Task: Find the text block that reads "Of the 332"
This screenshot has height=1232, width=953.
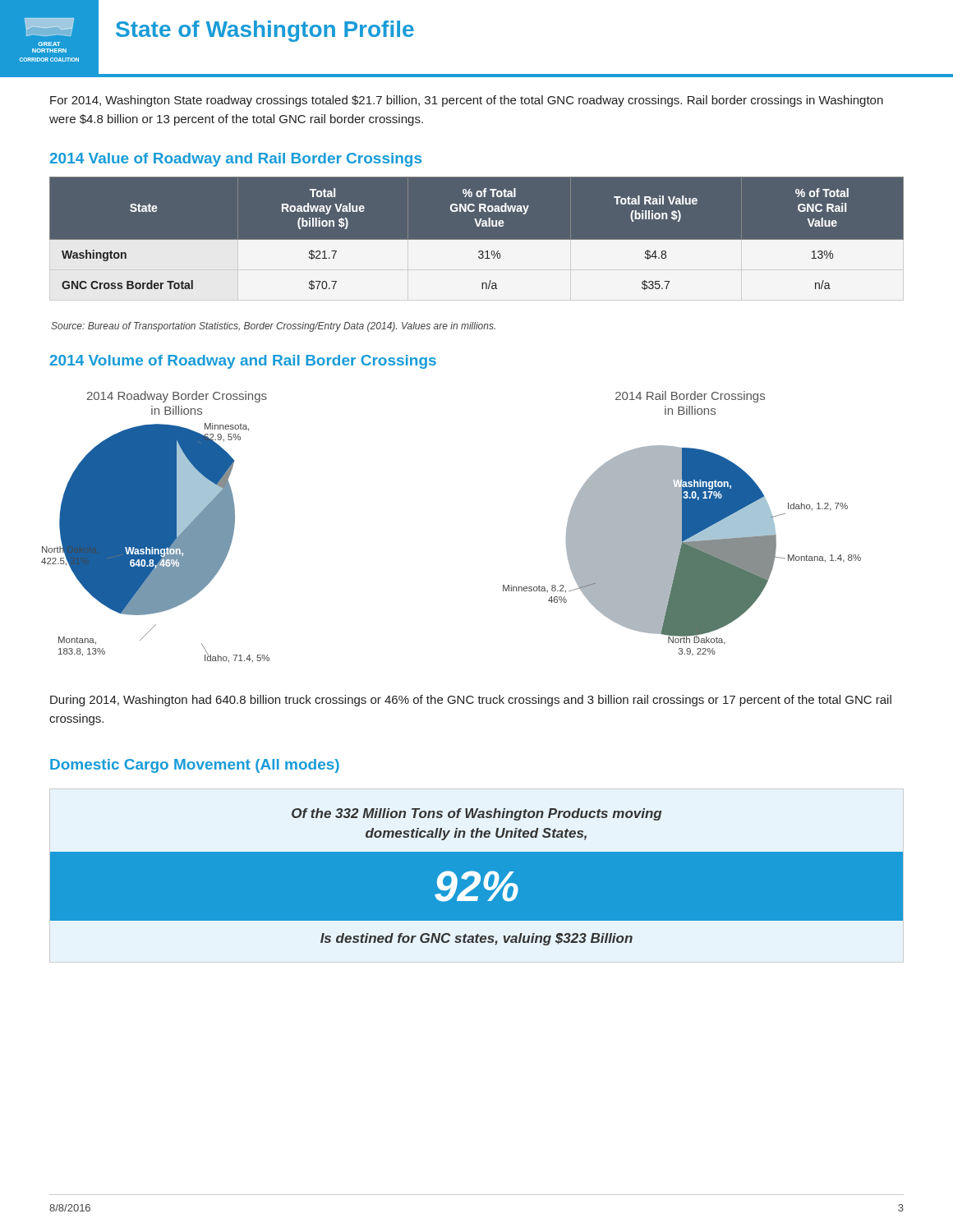Action: point(476,875)
